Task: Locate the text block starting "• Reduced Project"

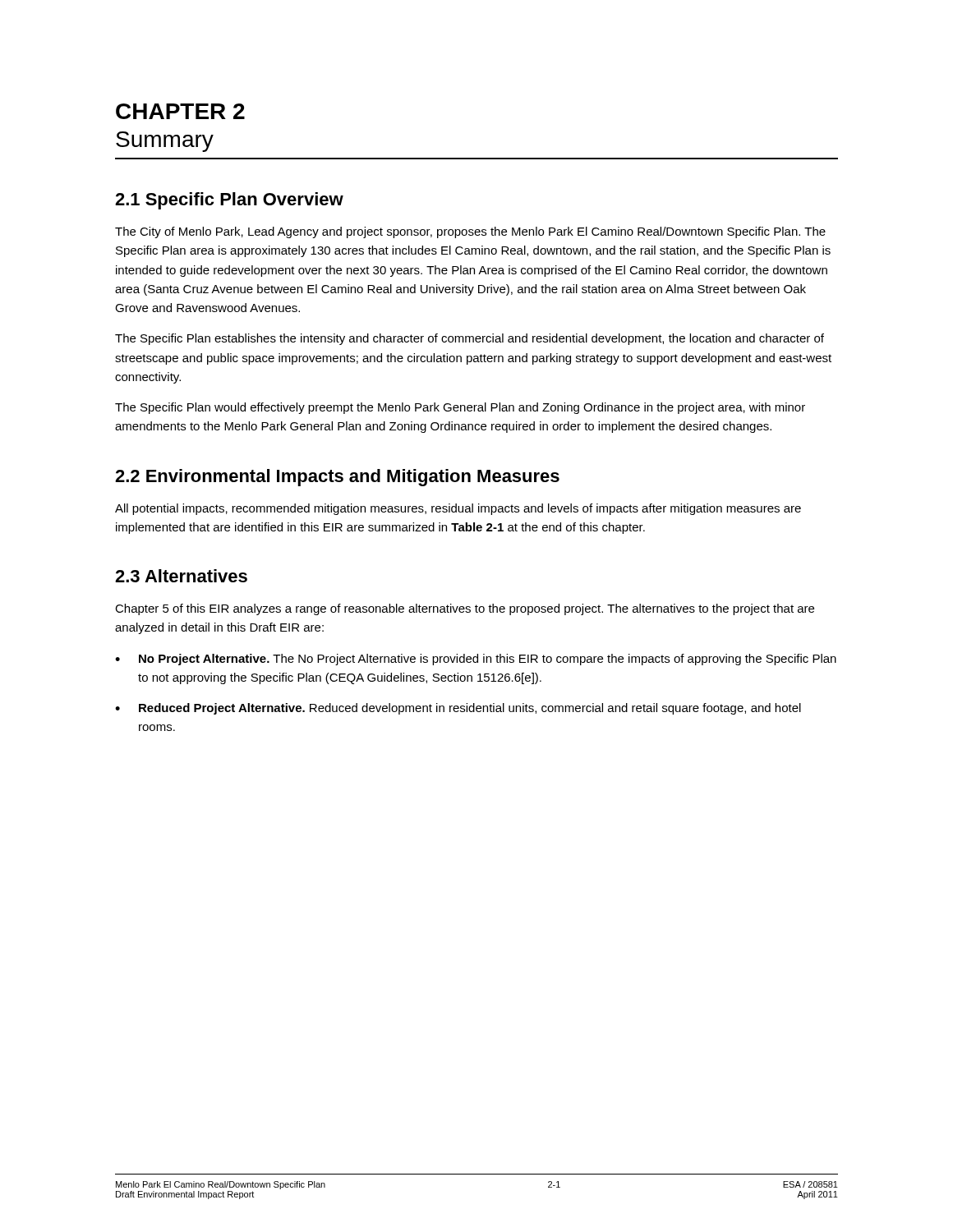Action: click(x=476, y=717)
